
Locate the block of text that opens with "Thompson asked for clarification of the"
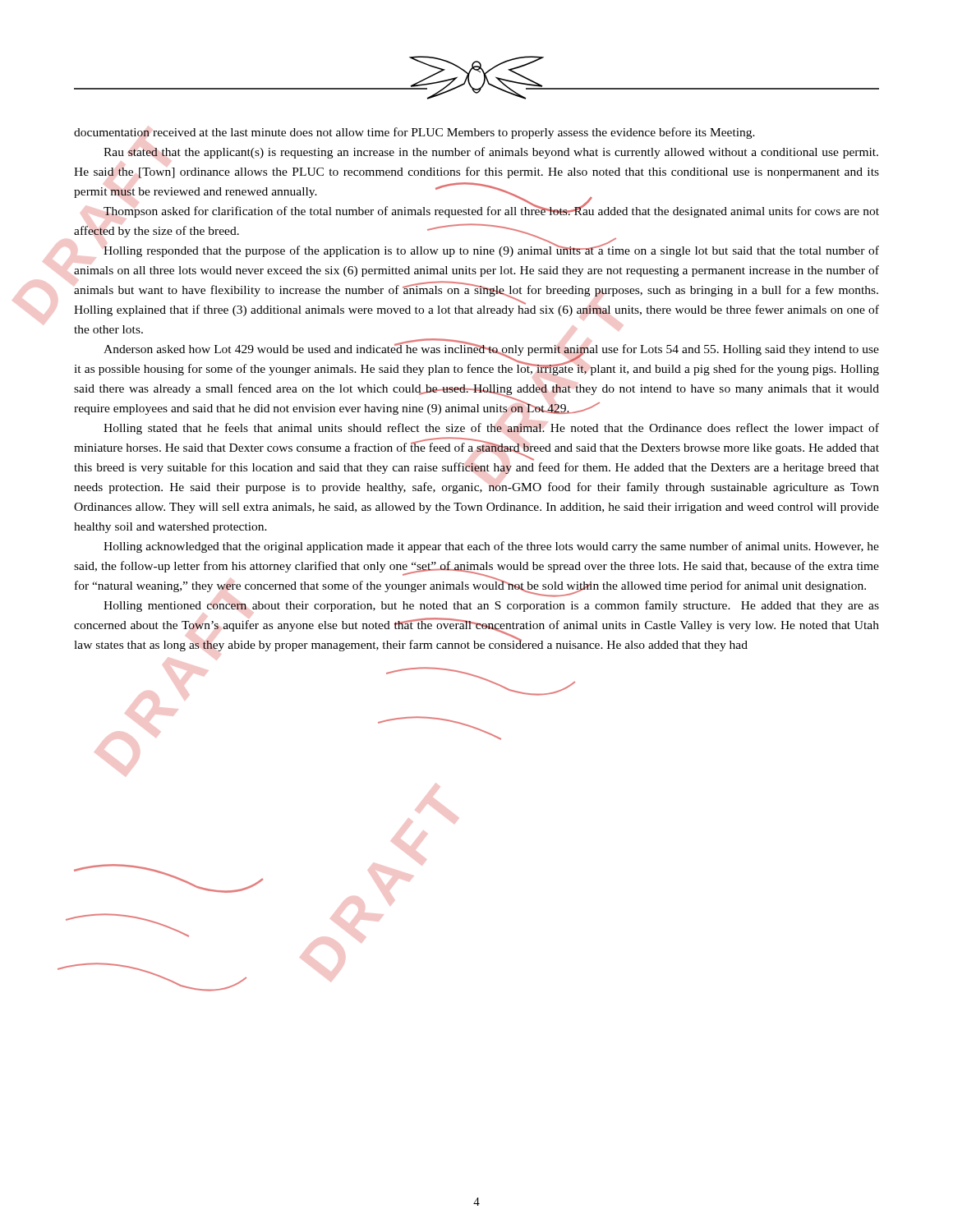pos(476,221)
